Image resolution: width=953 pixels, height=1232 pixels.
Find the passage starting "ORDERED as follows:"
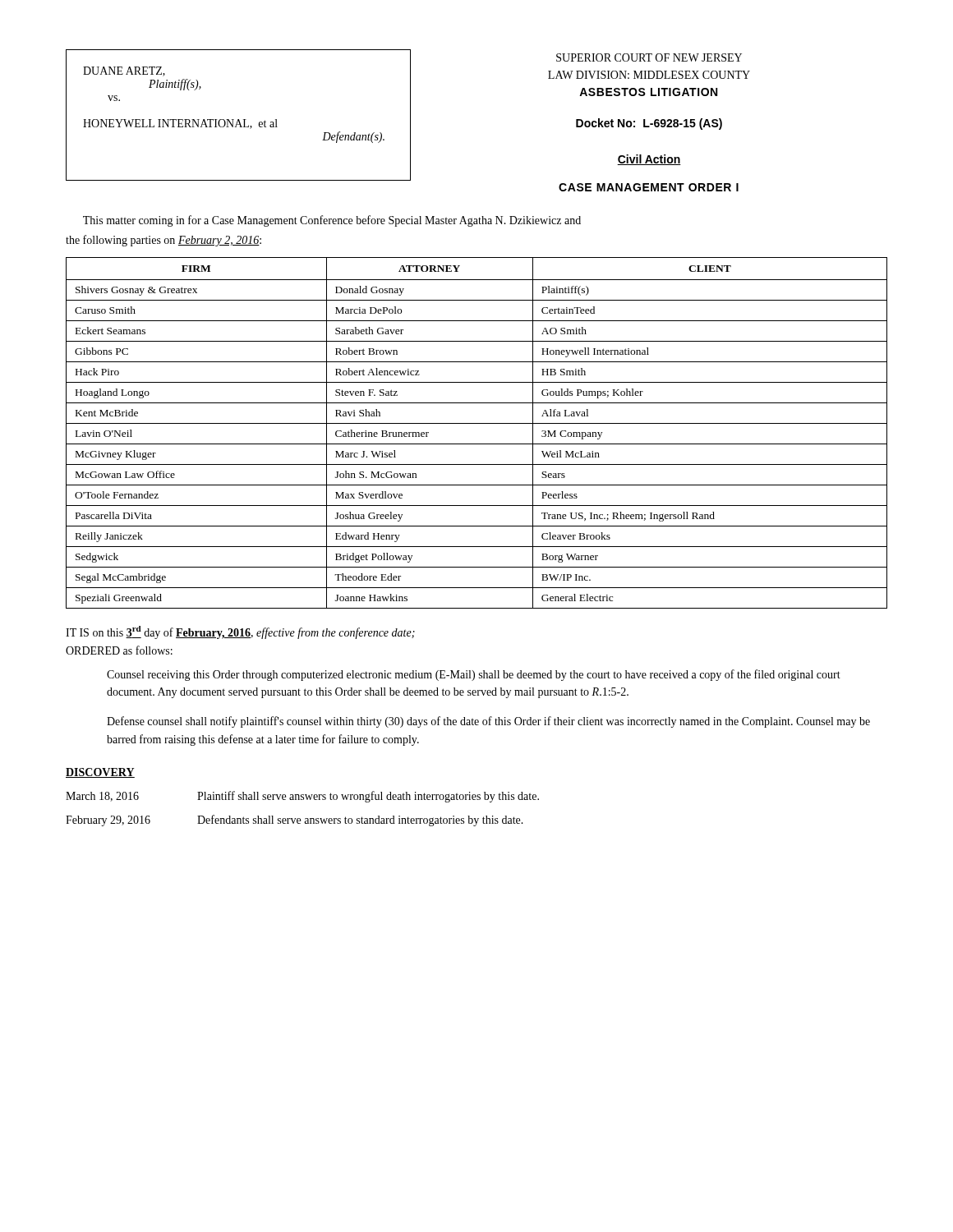click(x=119, y=651)
